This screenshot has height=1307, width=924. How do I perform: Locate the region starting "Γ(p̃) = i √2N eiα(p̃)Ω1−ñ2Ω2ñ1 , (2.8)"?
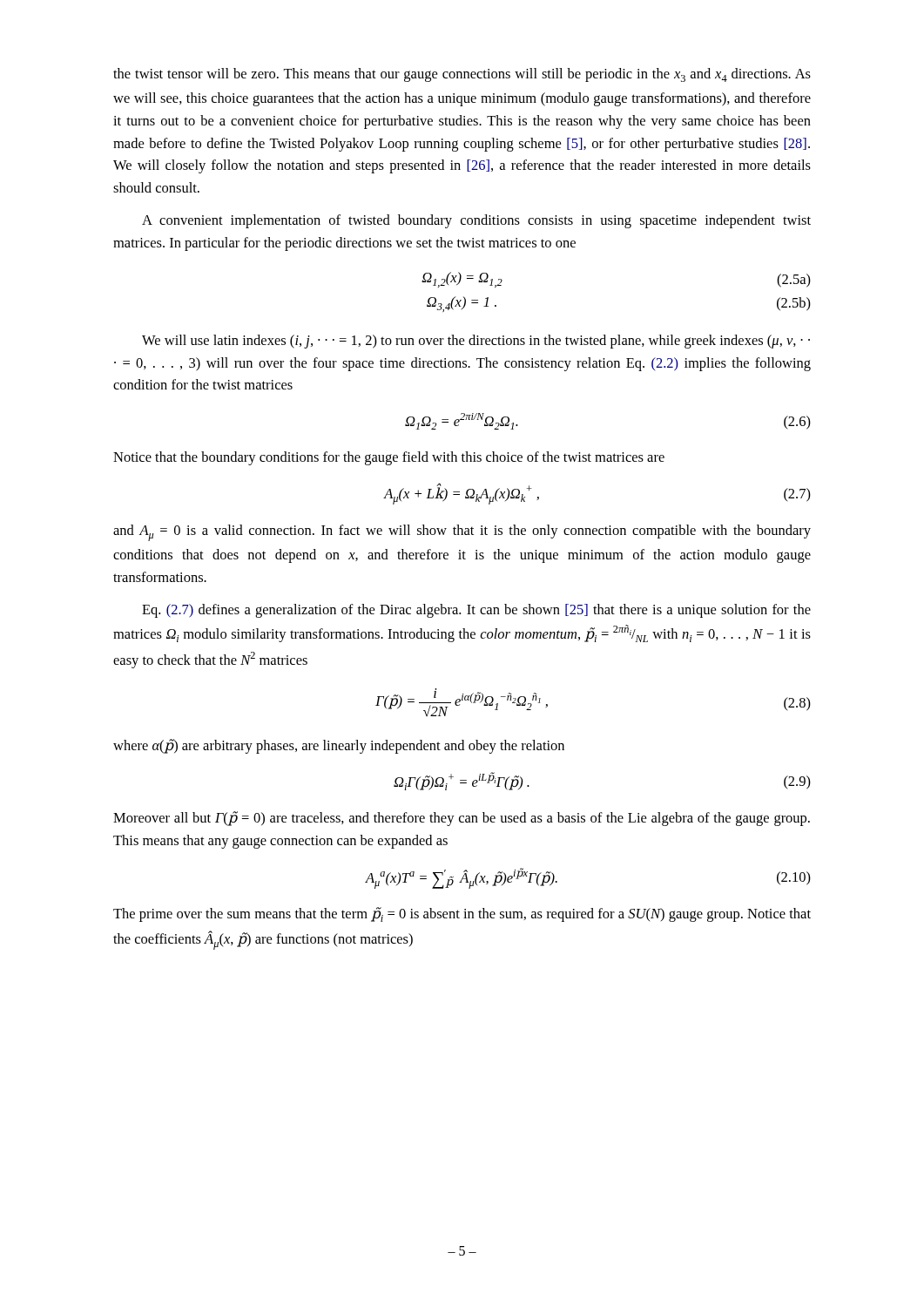click(x=462, y=703)
